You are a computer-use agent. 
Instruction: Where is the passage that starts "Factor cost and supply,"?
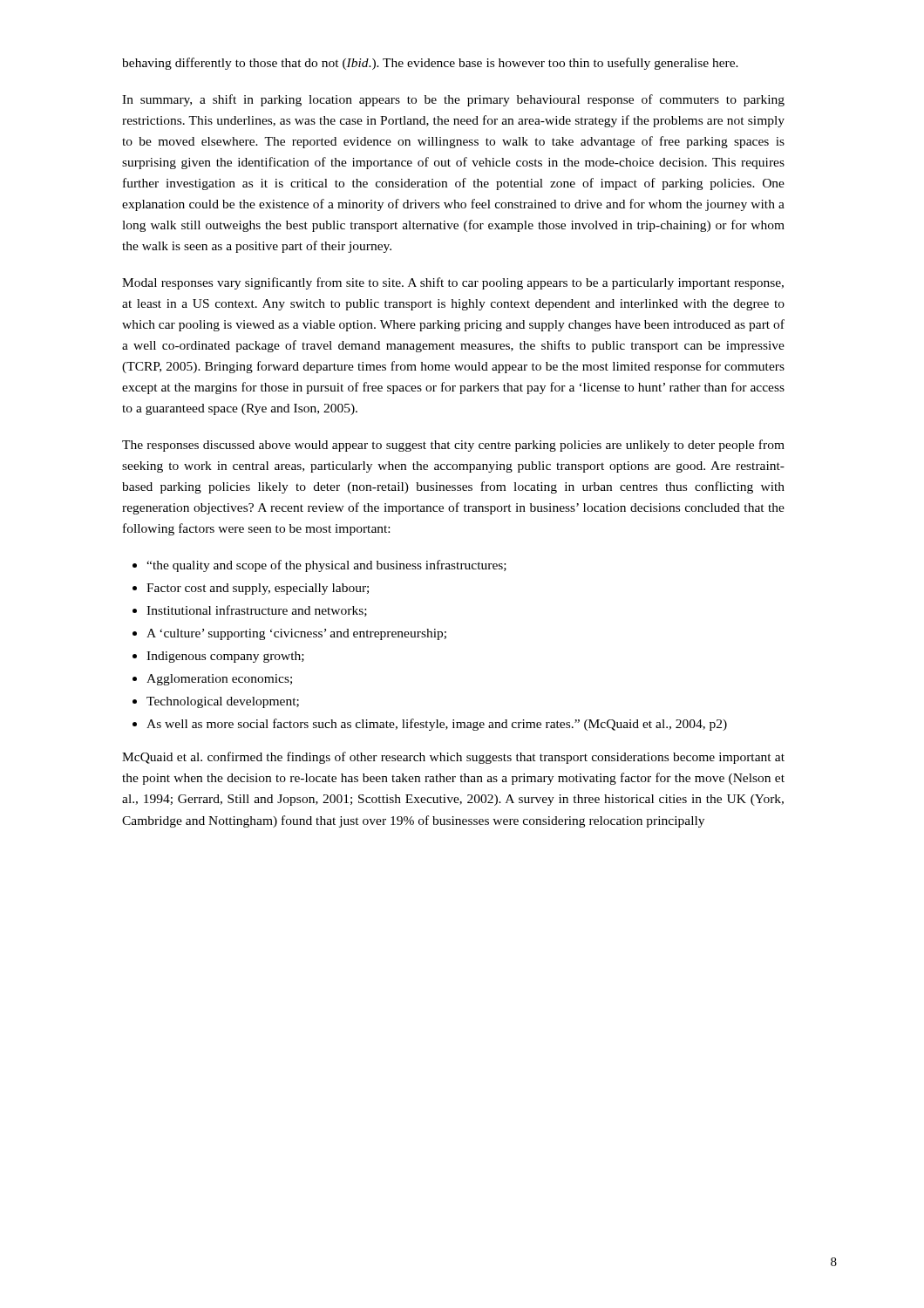258,588
